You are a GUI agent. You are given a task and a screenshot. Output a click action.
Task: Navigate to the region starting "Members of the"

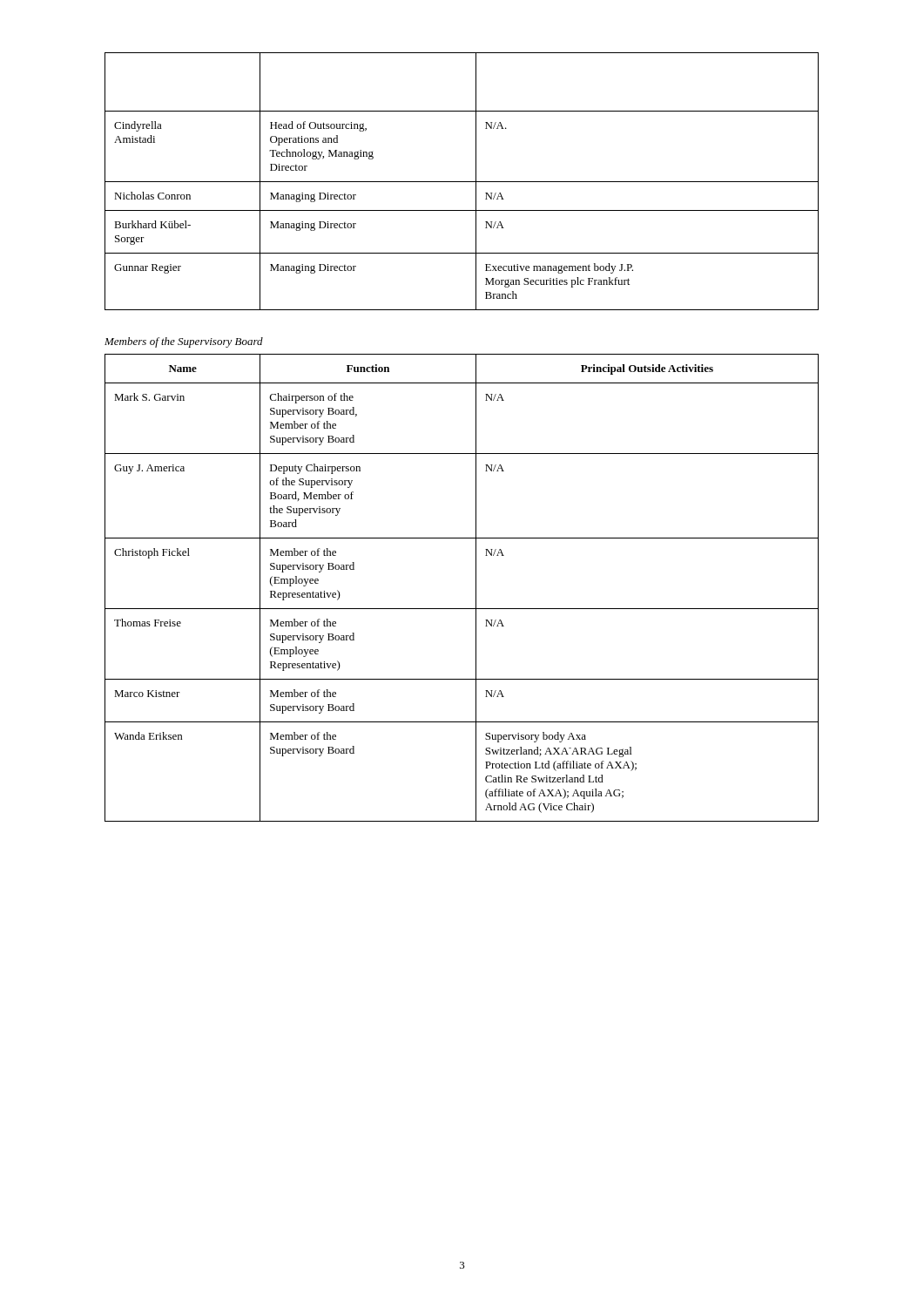click(x=184, y=341)
